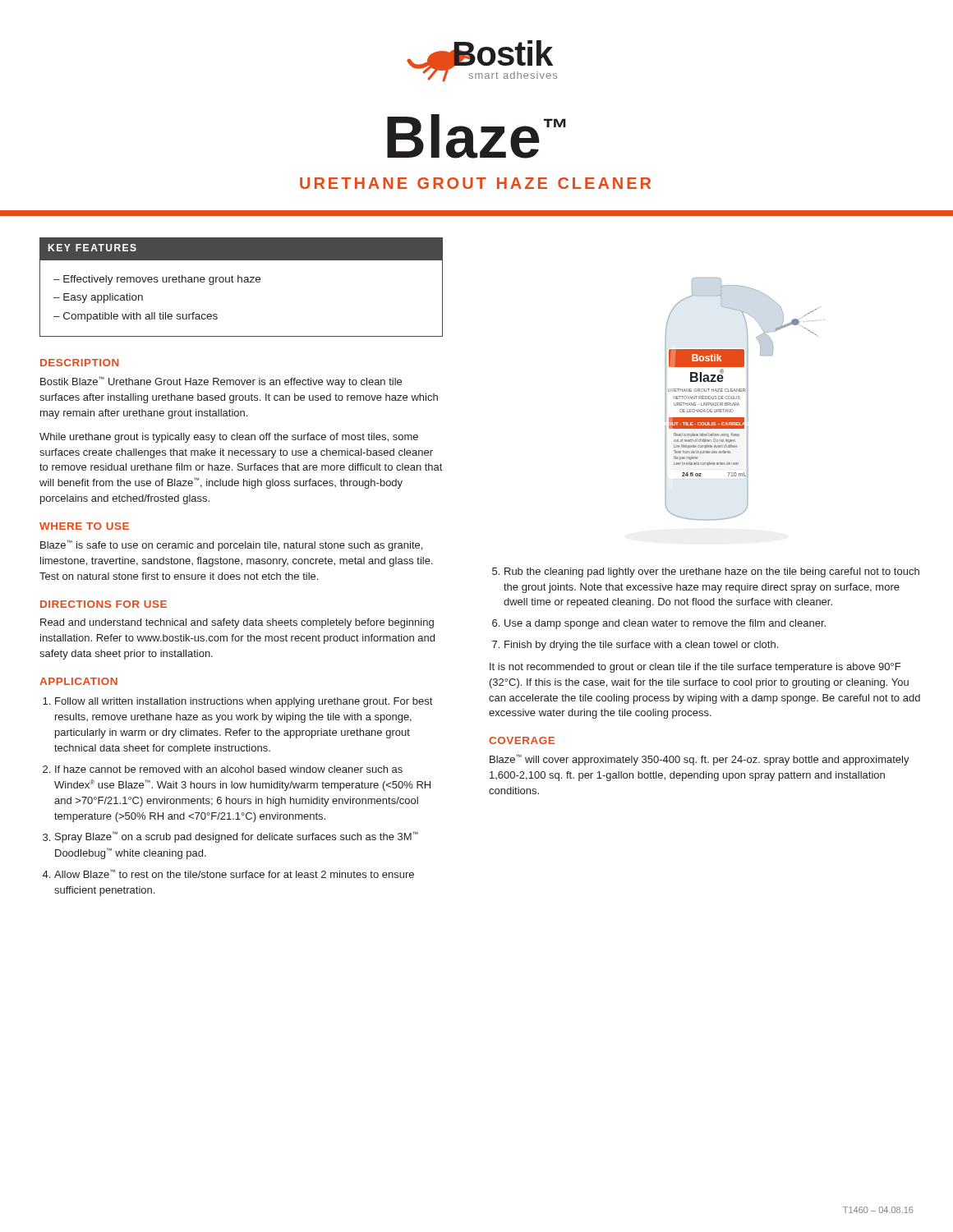This screenshot has width=953, height=1232.
Task: Click on the region starting "Allow Blaze™ to rest on the"
Action: click(x=234, y=882)
